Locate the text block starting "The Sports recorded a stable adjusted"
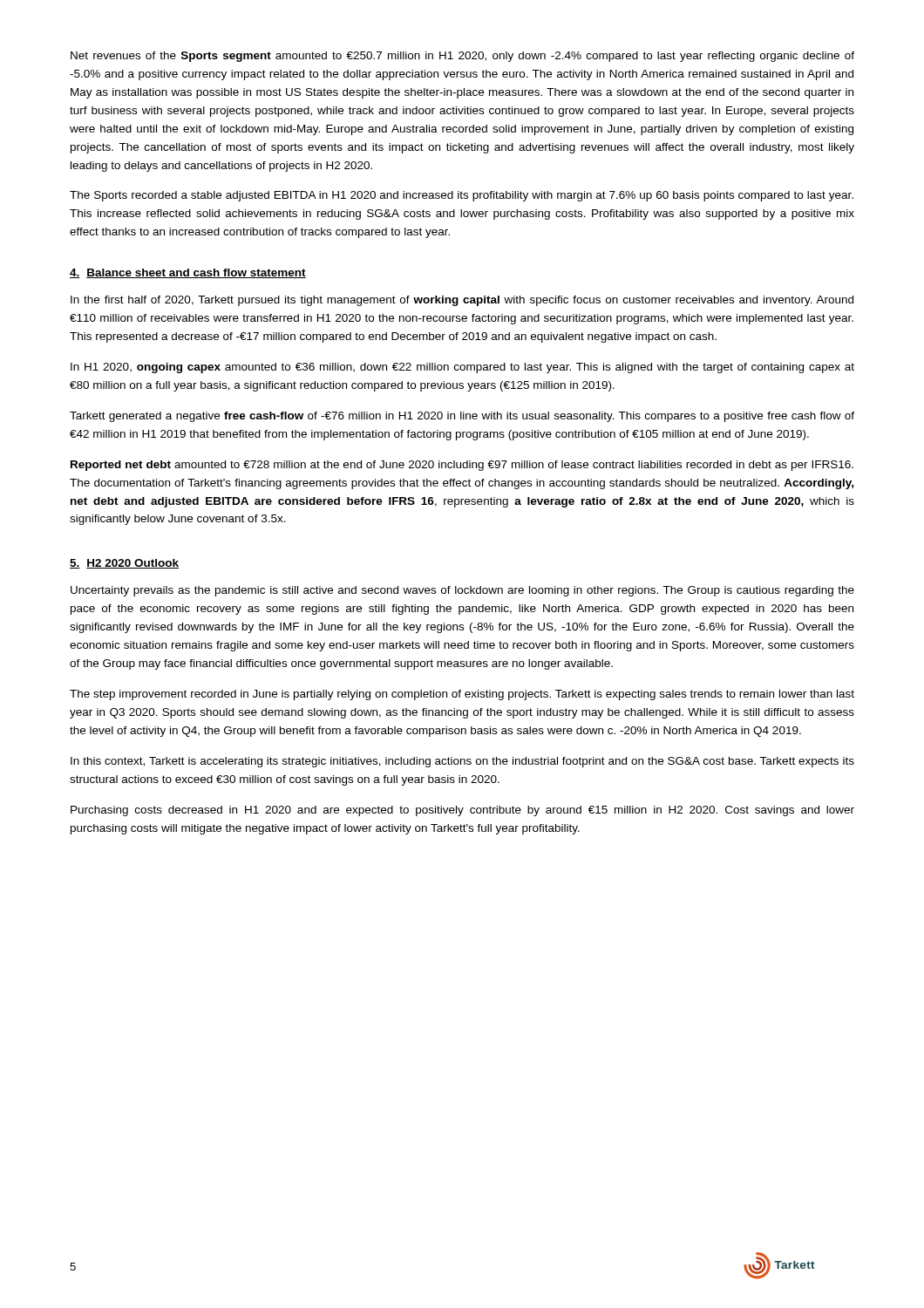The height and width of the screenshot is (1308, 924). pos(462,214)
